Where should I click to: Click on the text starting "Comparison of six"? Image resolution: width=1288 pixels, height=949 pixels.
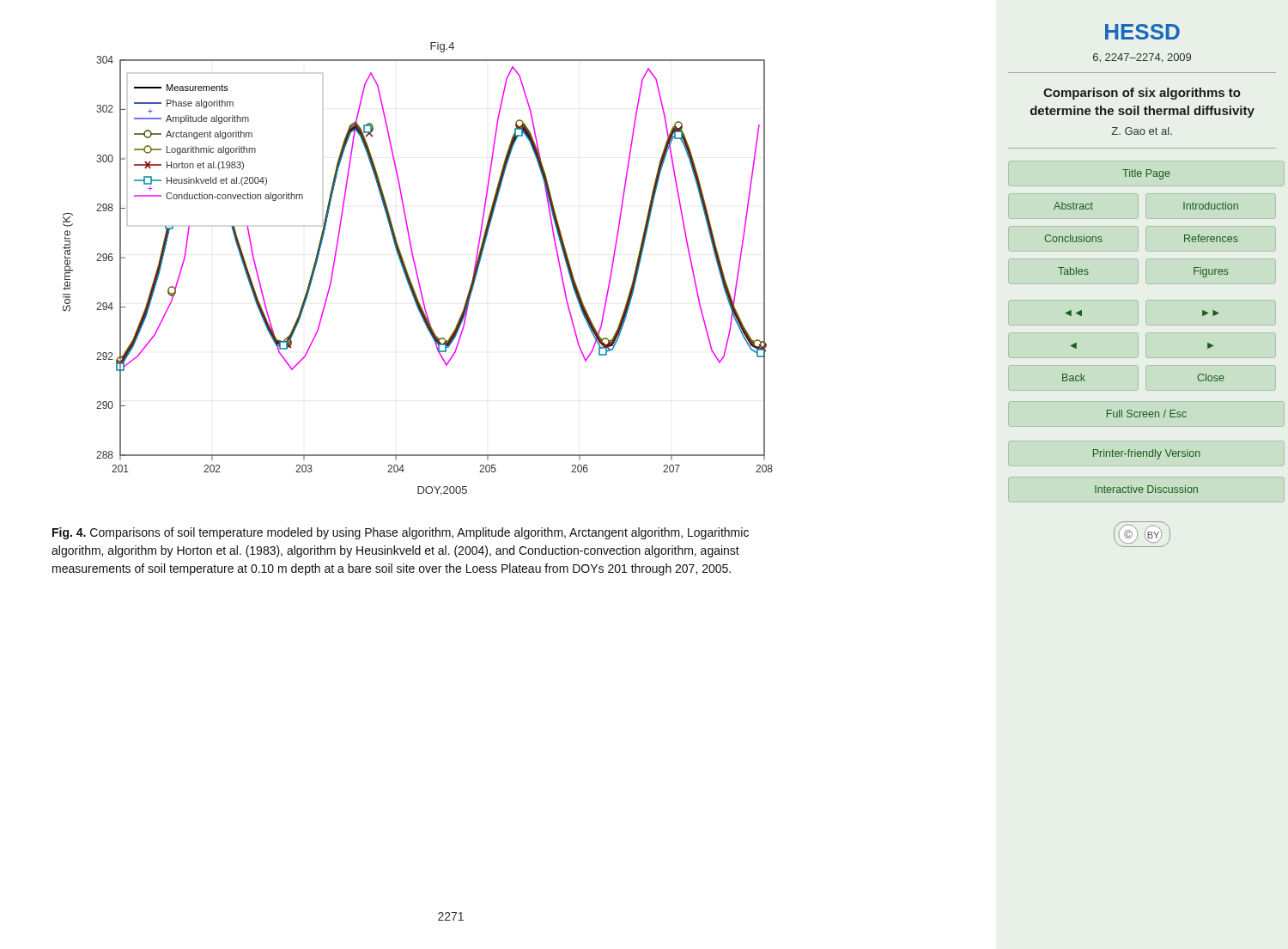pyautogui.click(x=1142, y=101)
